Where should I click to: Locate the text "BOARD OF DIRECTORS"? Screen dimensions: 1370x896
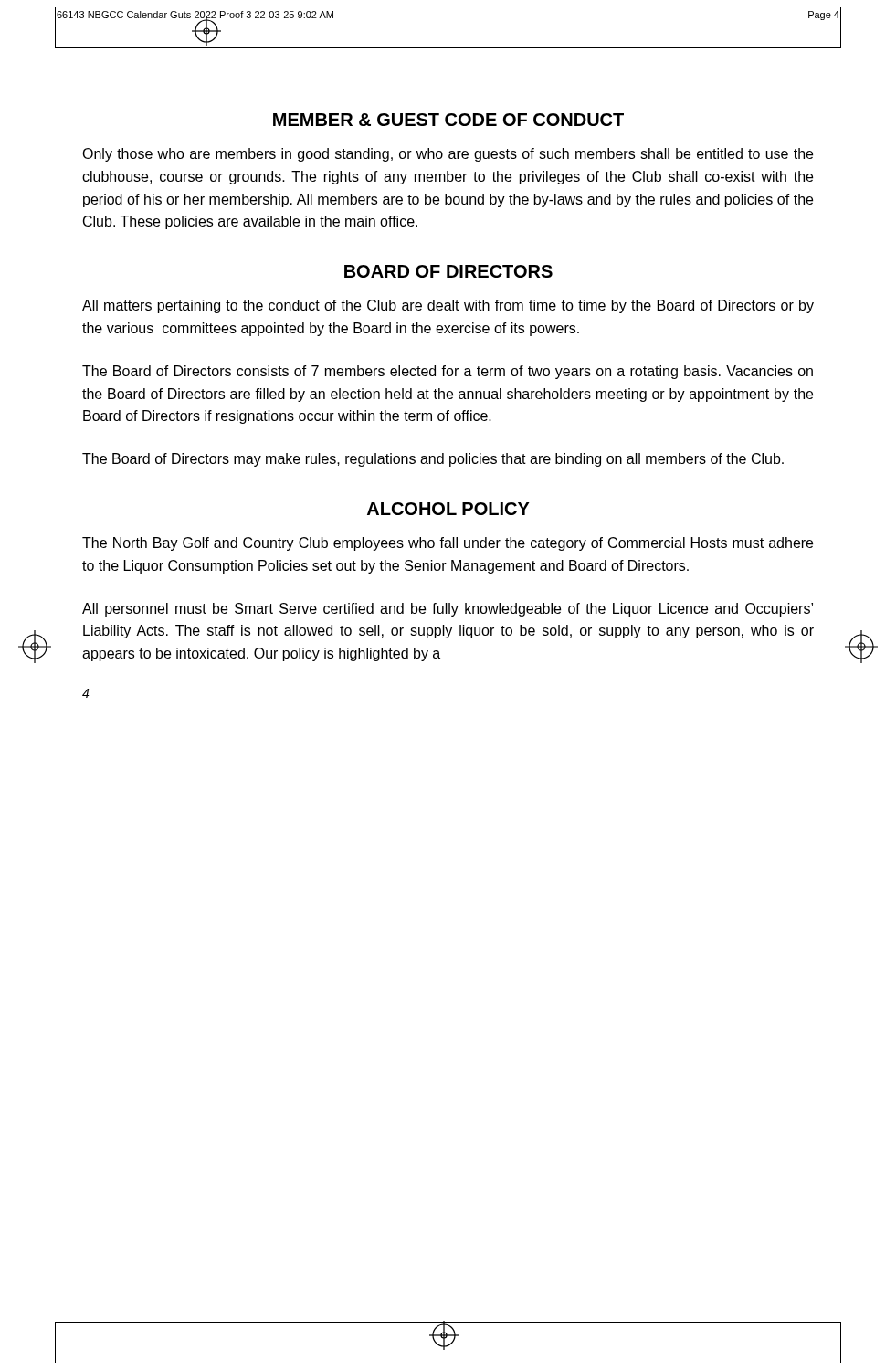448,271
